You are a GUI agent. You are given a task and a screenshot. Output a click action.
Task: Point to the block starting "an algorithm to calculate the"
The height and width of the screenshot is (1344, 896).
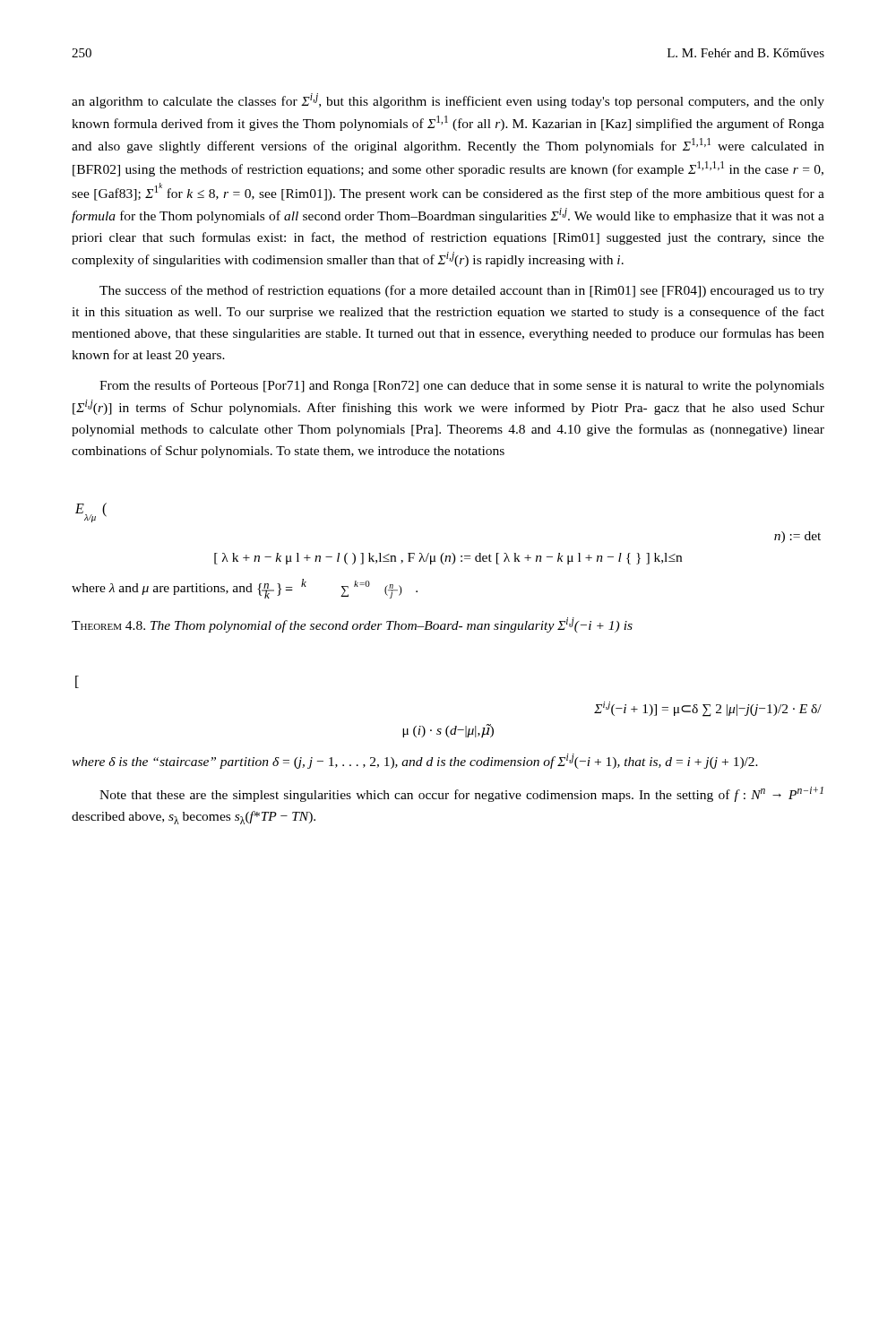coord(448,180)
